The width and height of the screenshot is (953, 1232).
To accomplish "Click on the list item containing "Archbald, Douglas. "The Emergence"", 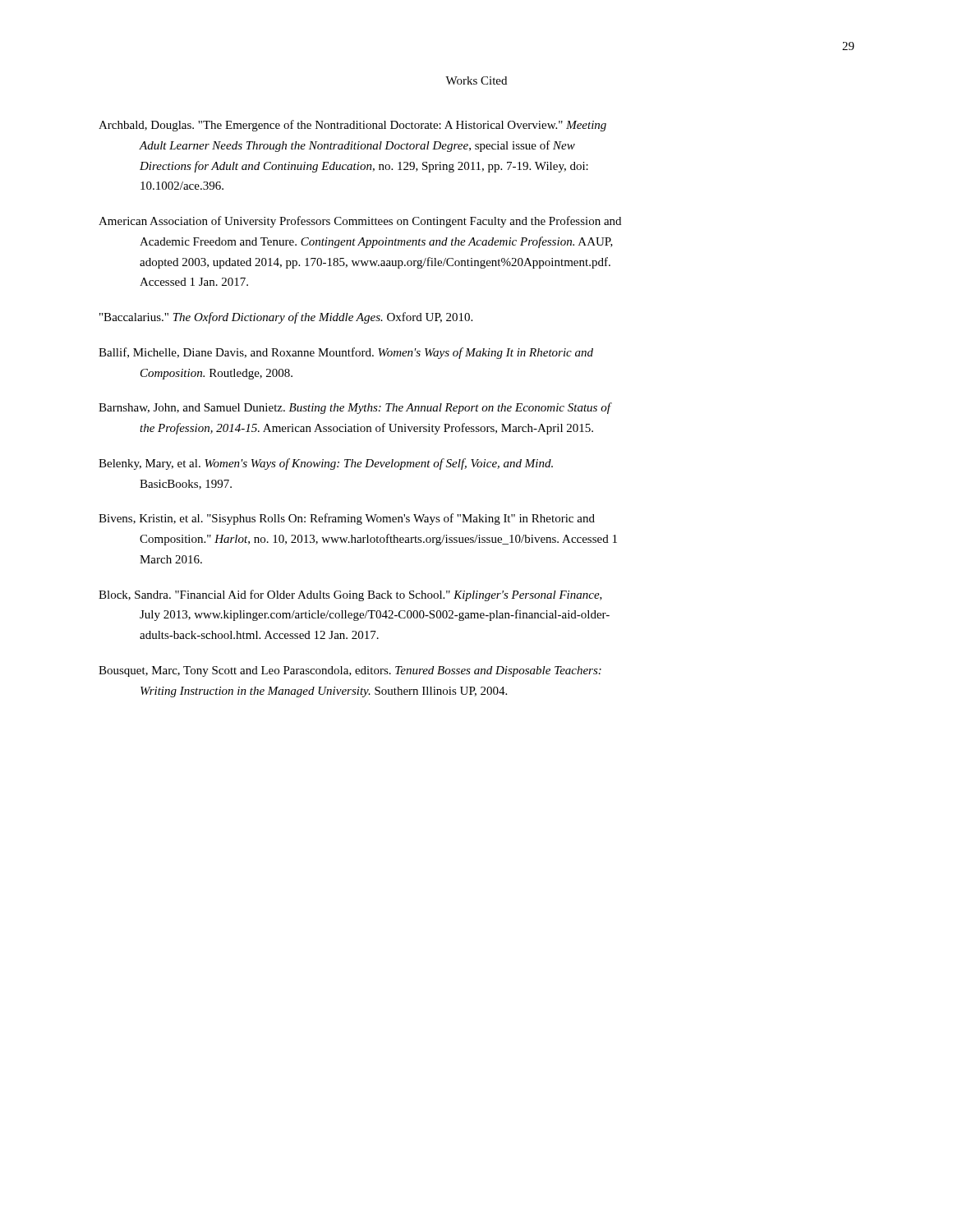I will [476, 156].
